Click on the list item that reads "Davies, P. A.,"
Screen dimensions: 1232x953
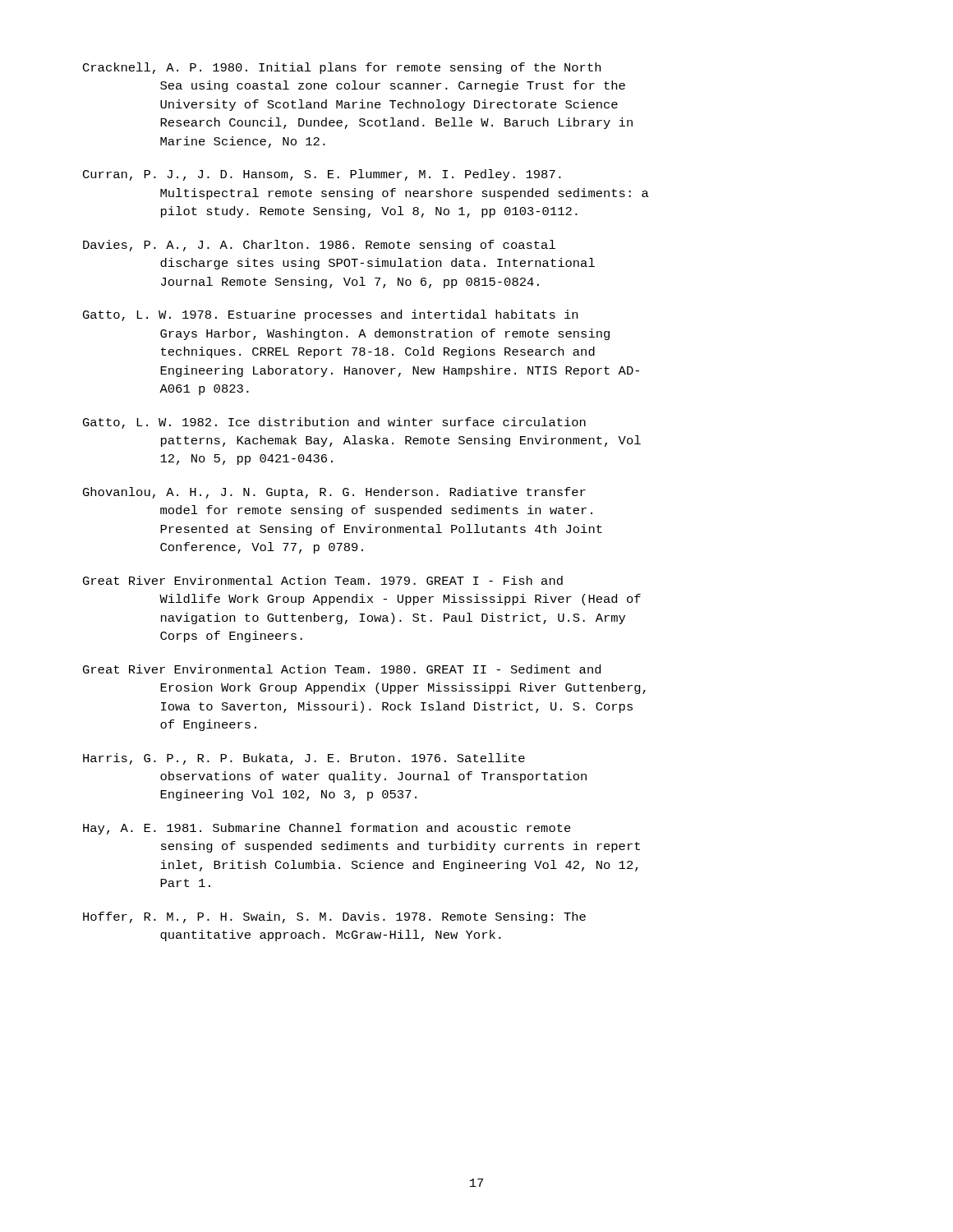point(485,264)
